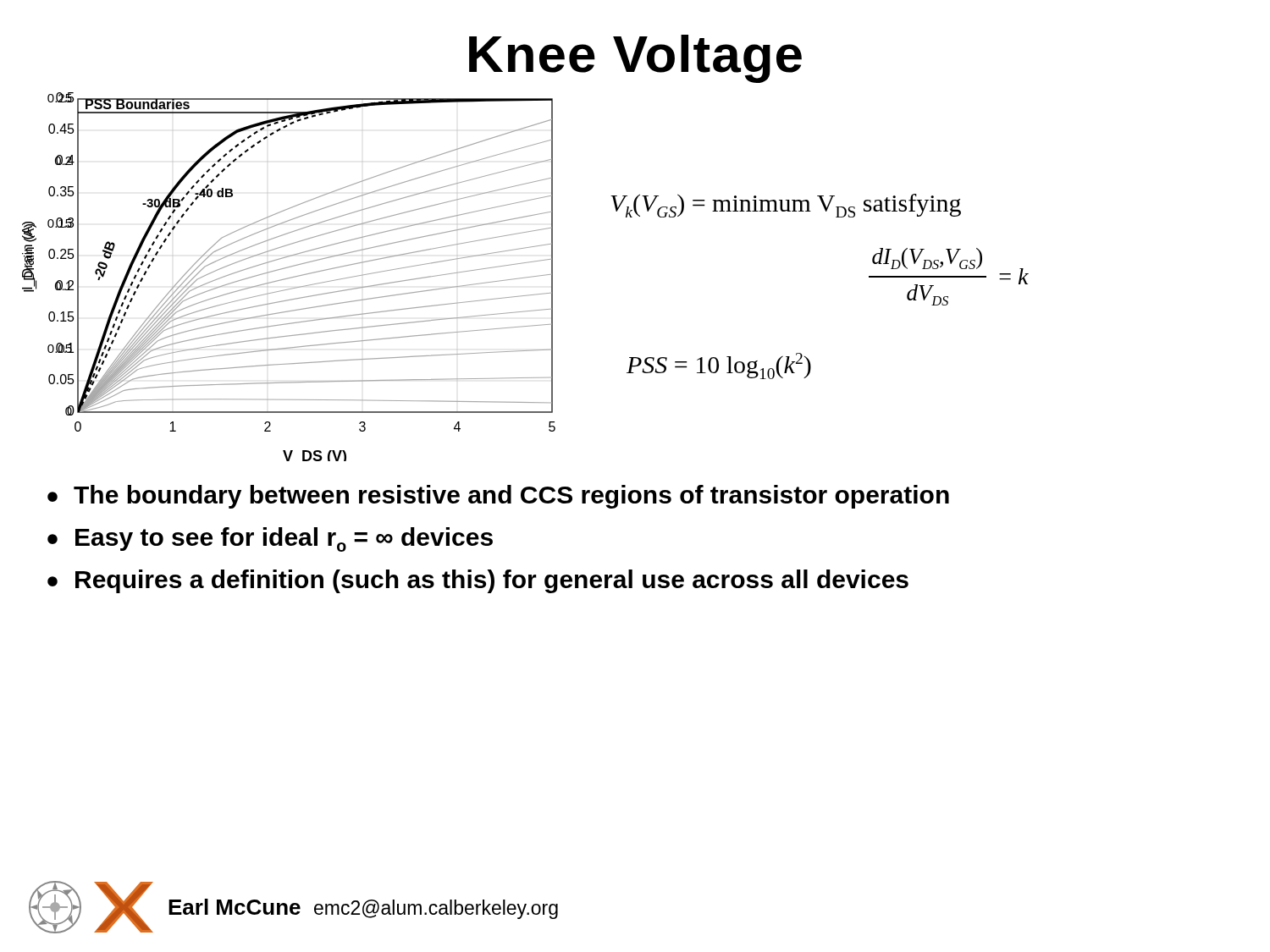1270x952 pixels.
Task: Click on the region starting "• Requires a definition (such as"
Action: pyautogui.click(x=478, y=581)
